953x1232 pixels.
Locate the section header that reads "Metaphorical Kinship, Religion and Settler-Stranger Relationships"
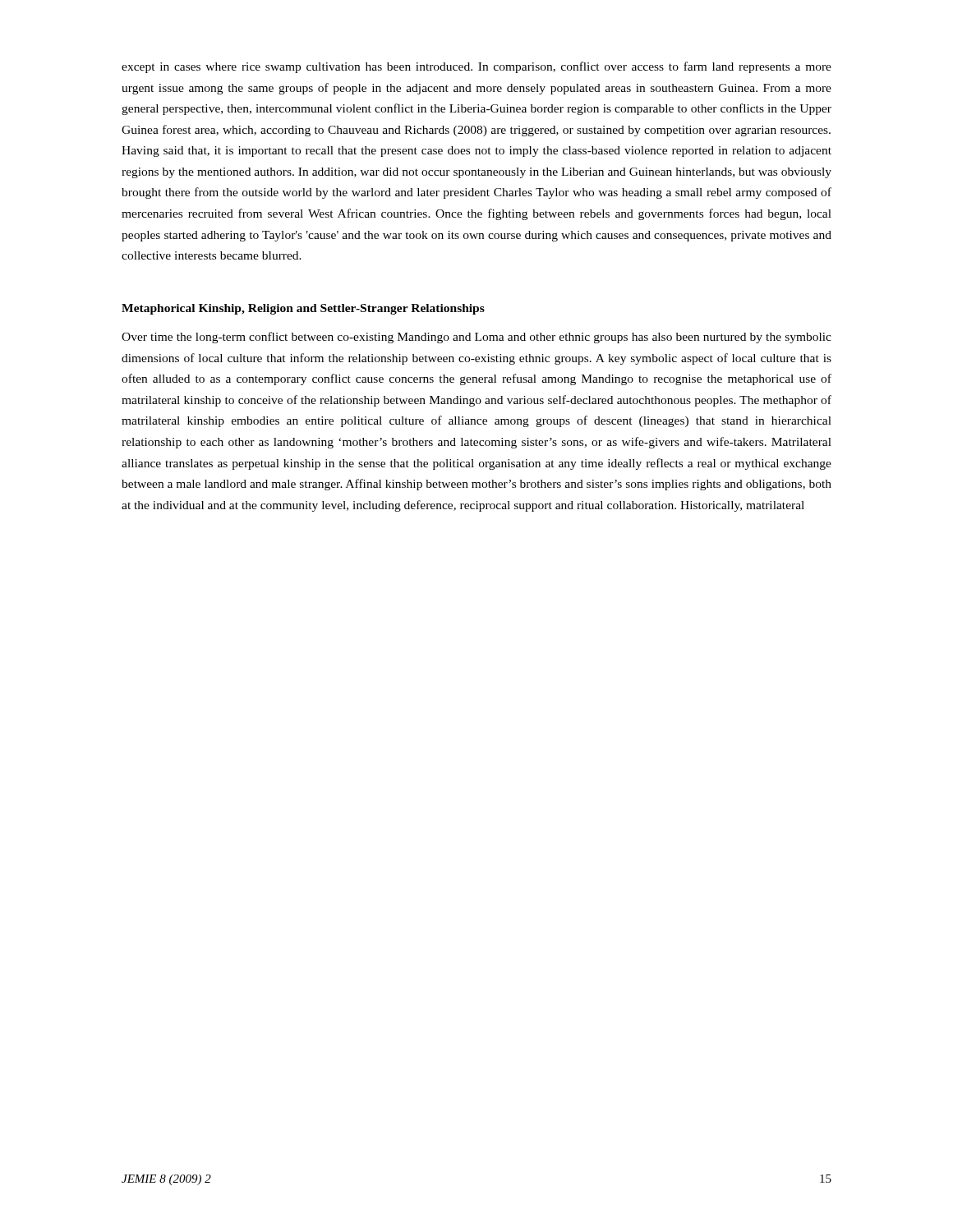pyautogui.click(x=303, y=307)
